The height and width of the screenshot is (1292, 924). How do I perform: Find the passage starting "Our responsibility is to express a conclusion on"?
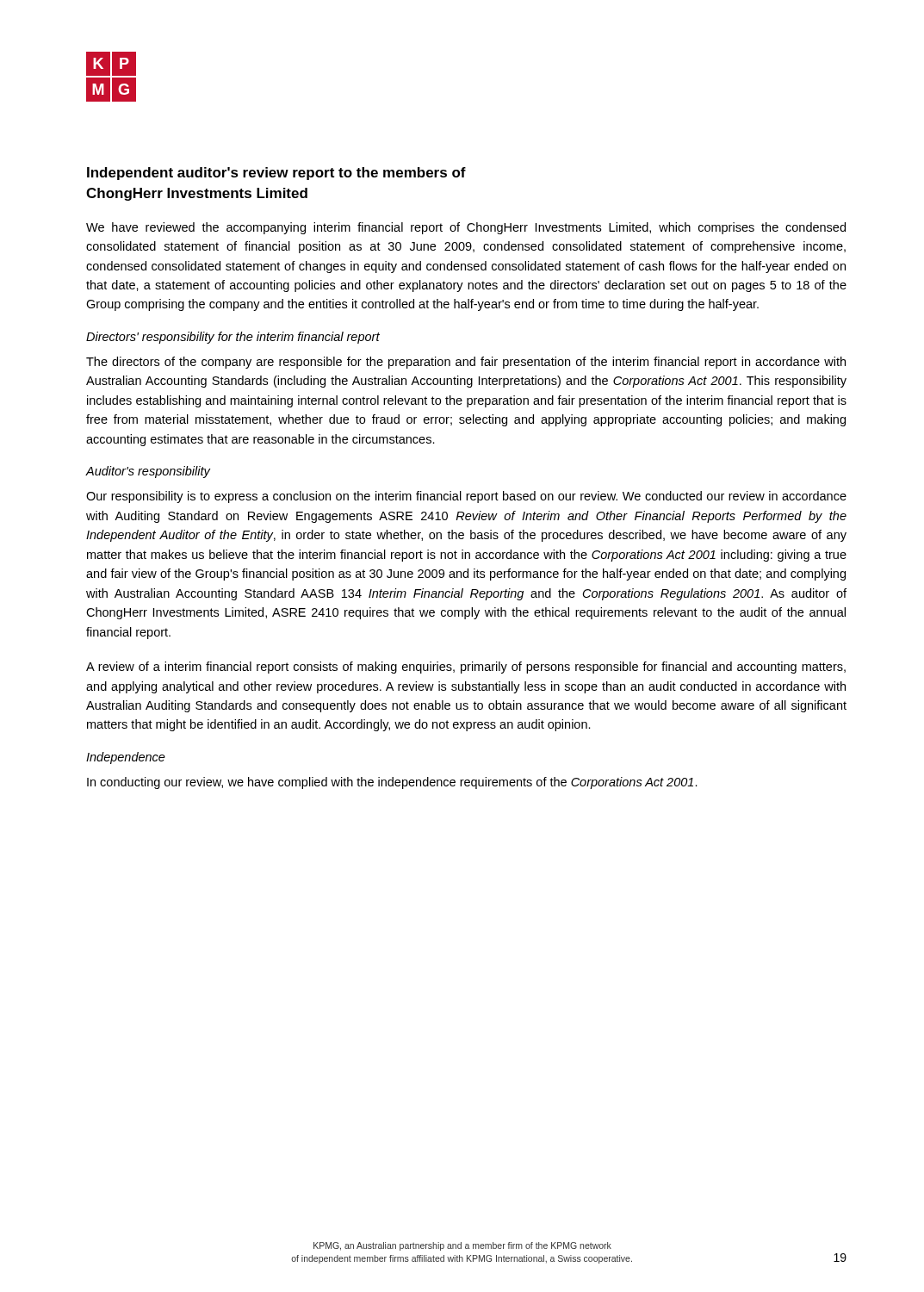(x=466, y=564)
